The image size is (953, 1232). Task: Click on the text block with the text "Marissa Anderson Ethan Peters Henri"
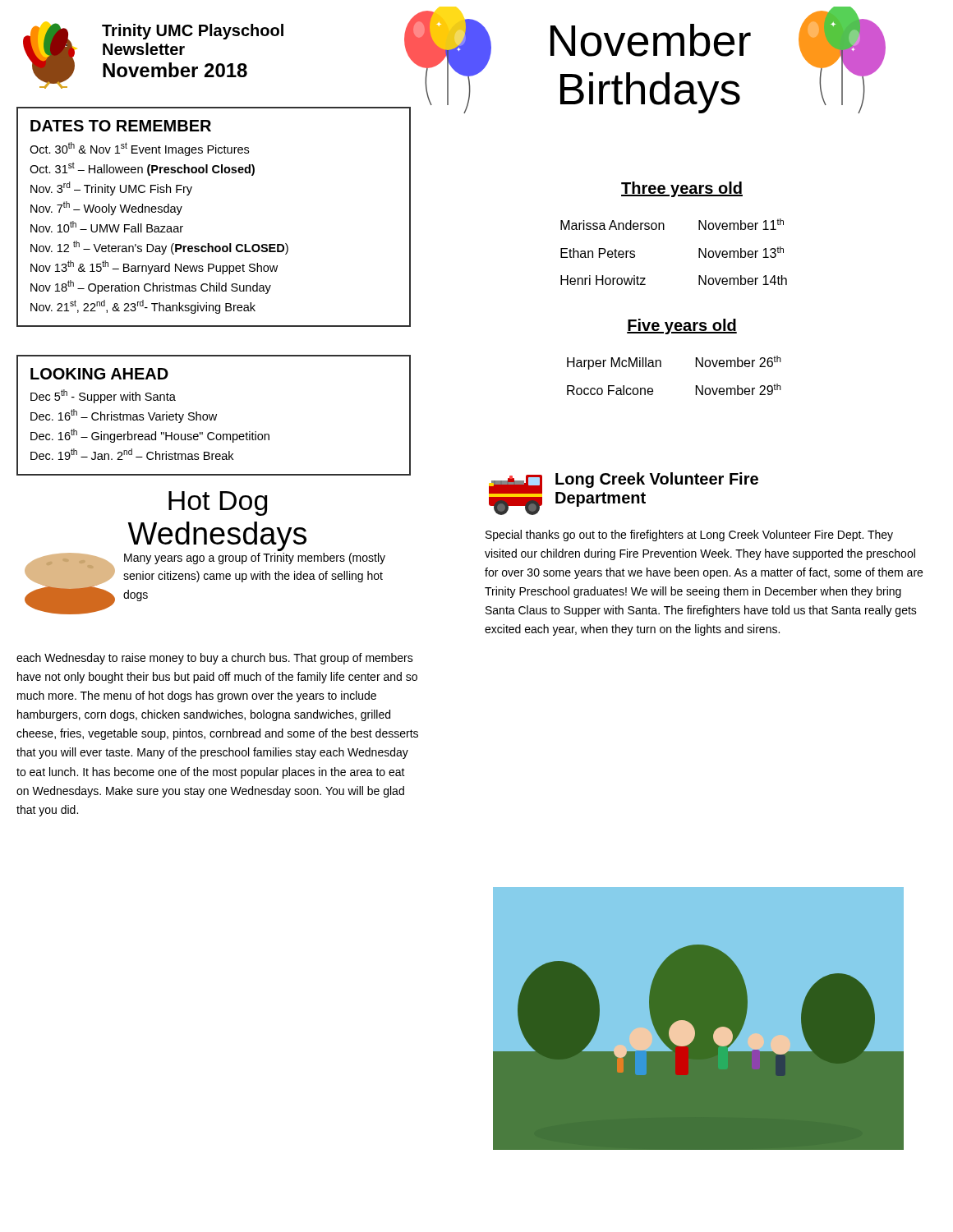[x=616, y=225]
